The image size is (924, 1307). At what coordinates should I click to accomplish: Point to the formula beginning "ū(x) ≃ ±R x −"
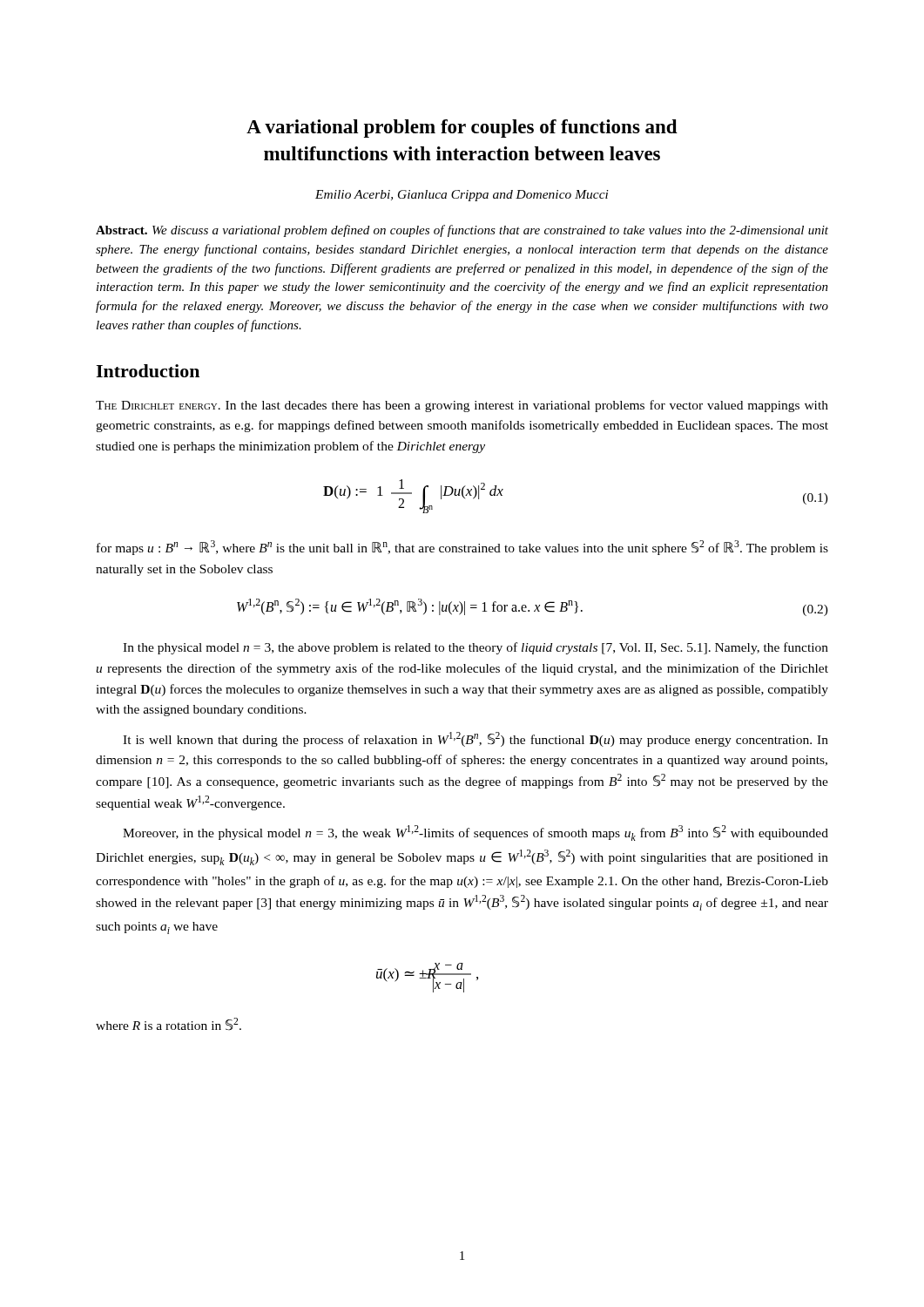coord(462,978)
